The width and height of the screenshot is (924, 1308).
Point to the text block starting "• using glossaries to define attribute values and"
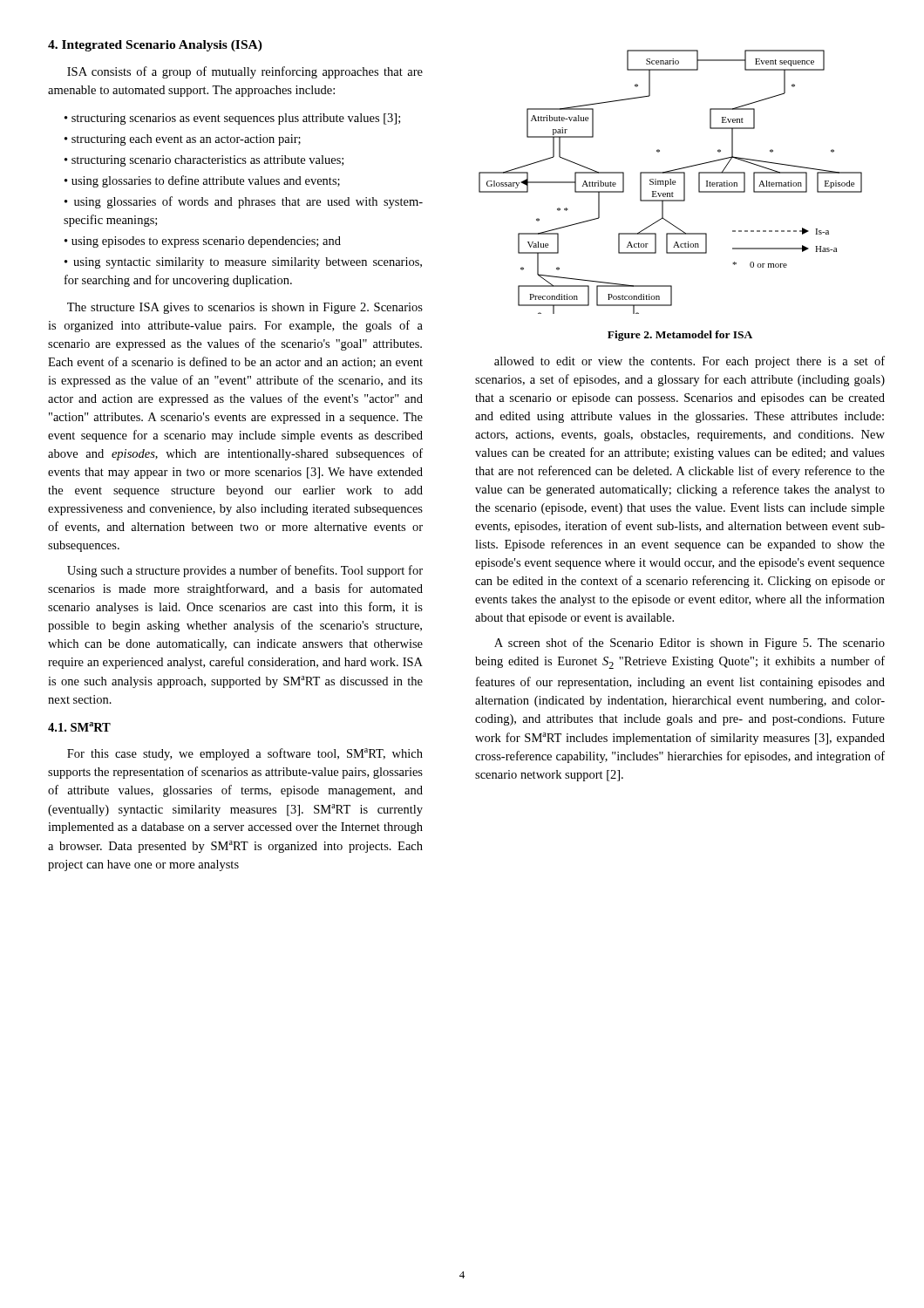(x=202, y=180)
